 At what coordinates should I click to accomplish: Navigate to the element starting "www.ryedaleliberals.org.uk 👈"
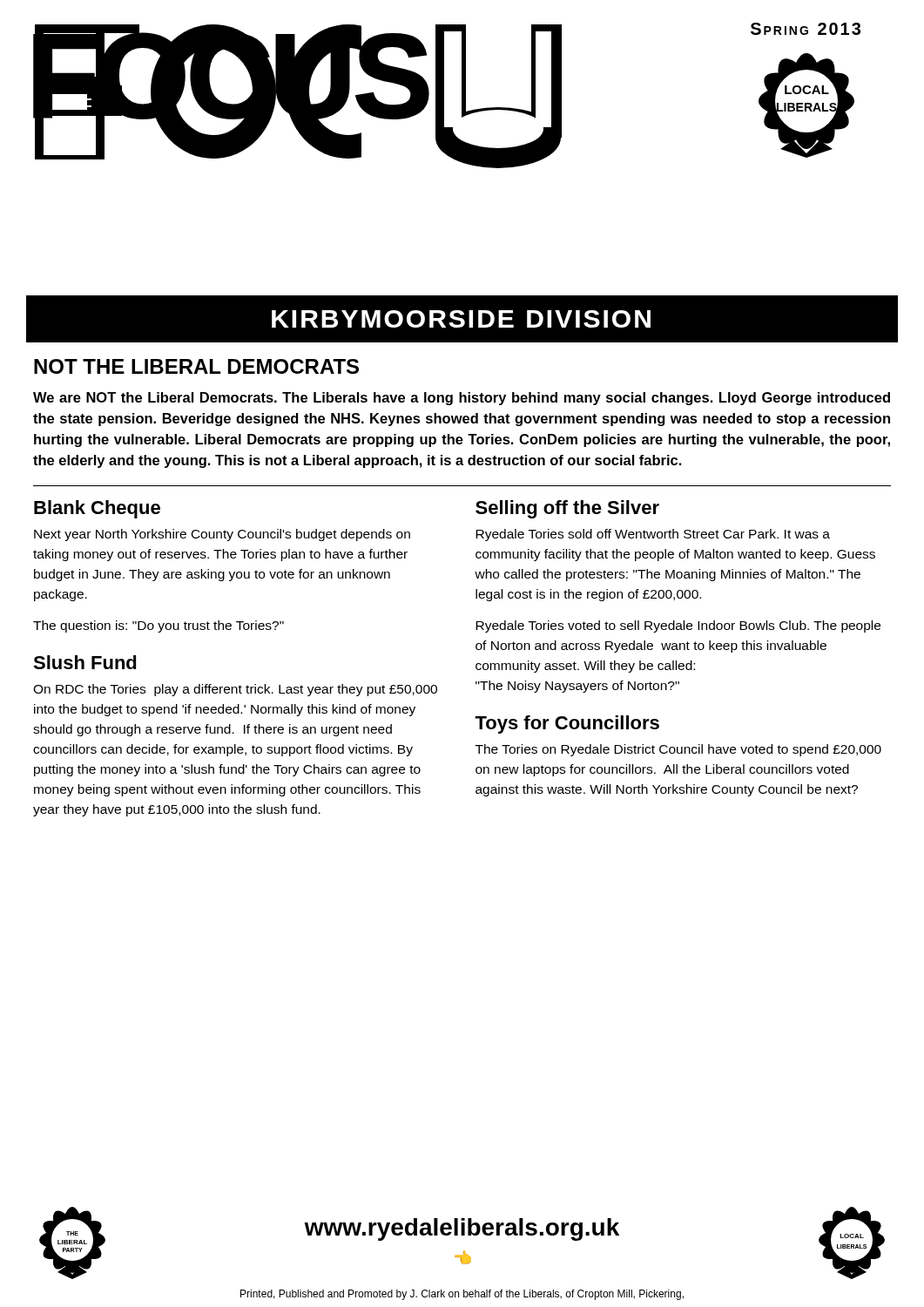point(462,1240)
